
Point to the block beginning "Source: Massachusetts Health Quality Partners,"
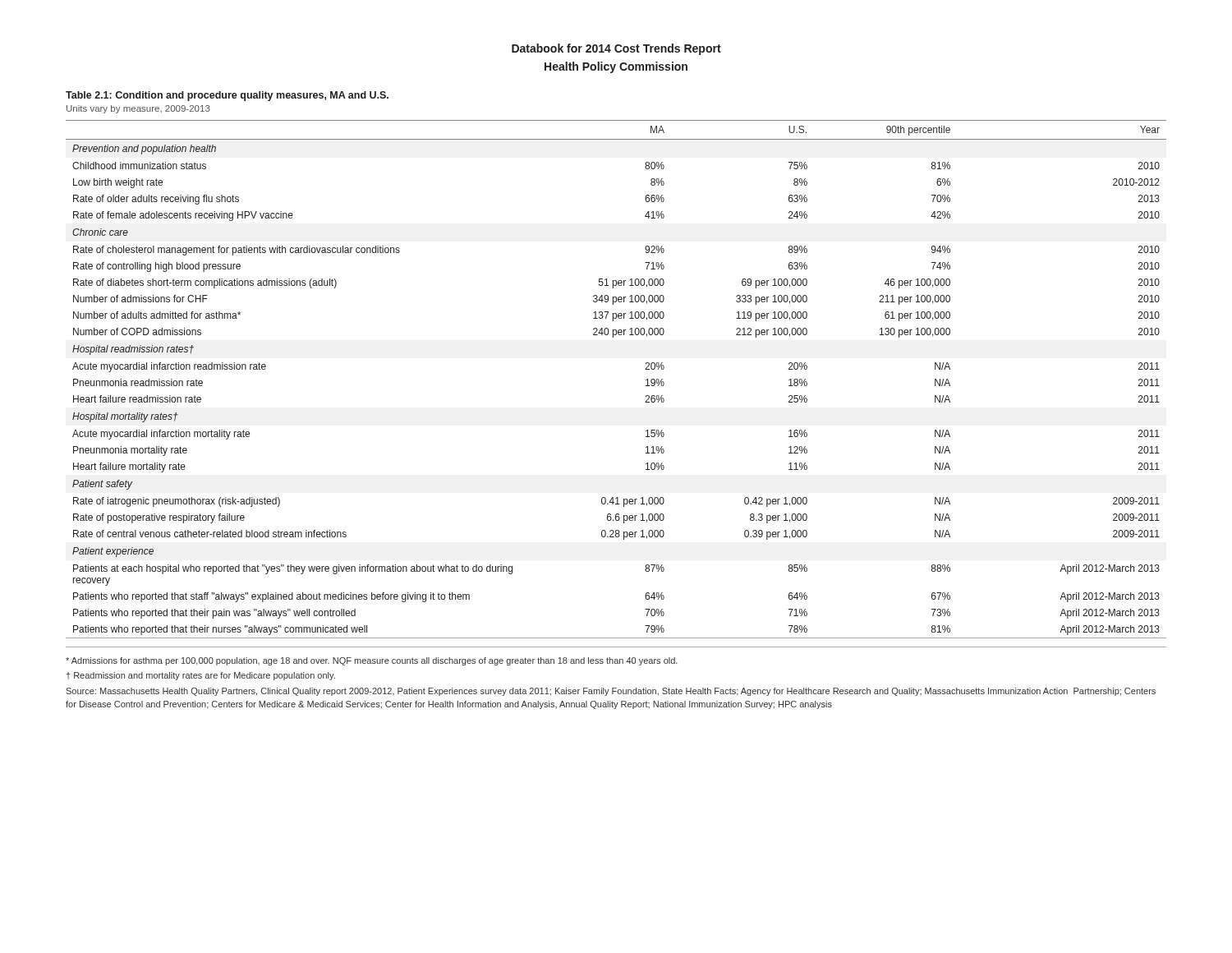point(616,698)
